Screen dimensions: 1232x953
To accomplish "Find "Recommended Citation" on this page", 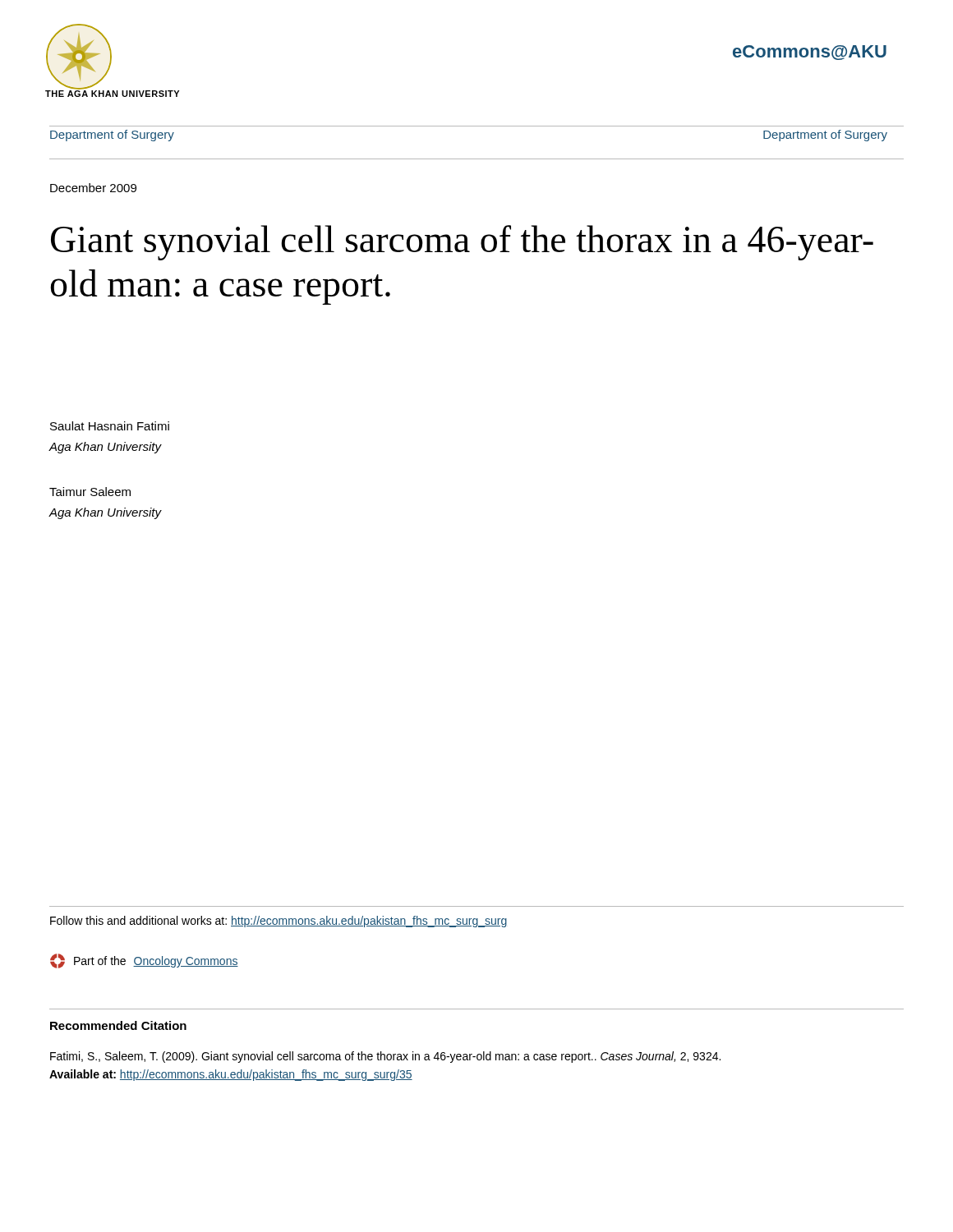I will (118, 1025).
